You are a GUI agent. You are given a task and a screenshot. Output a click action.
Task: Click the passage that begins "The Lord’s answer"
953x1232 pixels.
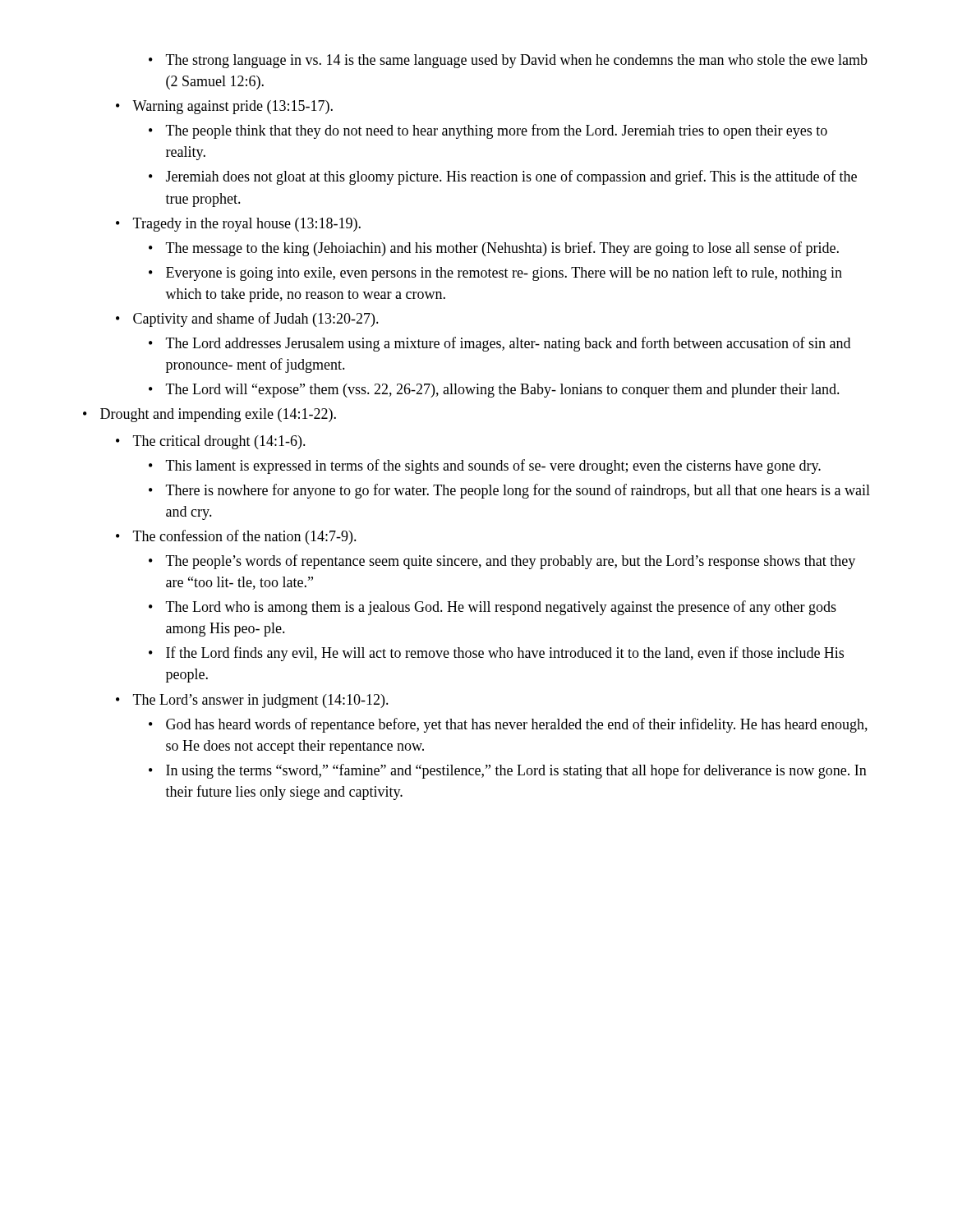(252, 701)
